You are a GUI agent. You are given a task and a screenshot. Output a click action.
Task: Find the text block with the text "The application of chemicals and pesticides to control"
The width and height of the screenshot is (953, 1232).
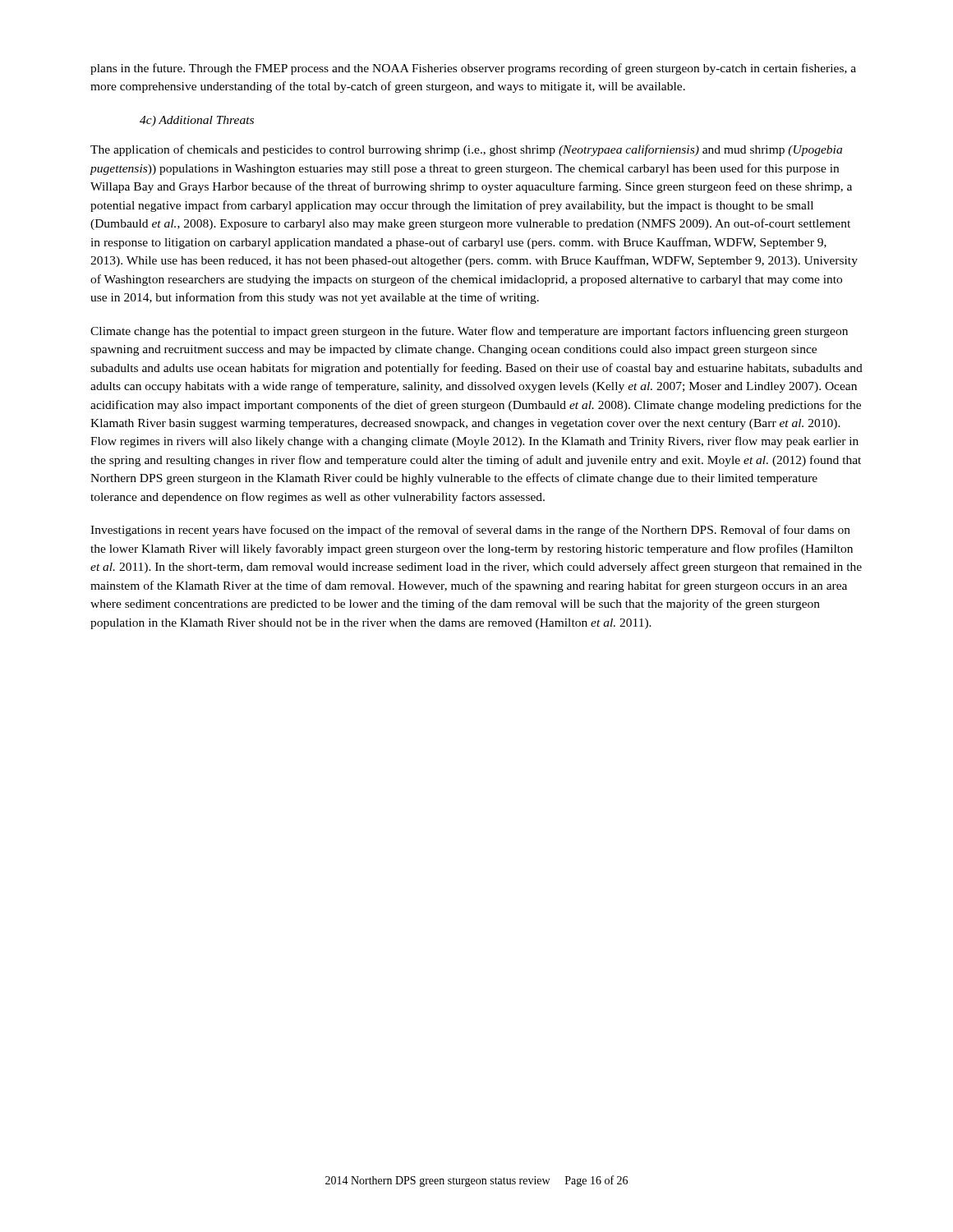pyautogui.click(x=474, y=223)
